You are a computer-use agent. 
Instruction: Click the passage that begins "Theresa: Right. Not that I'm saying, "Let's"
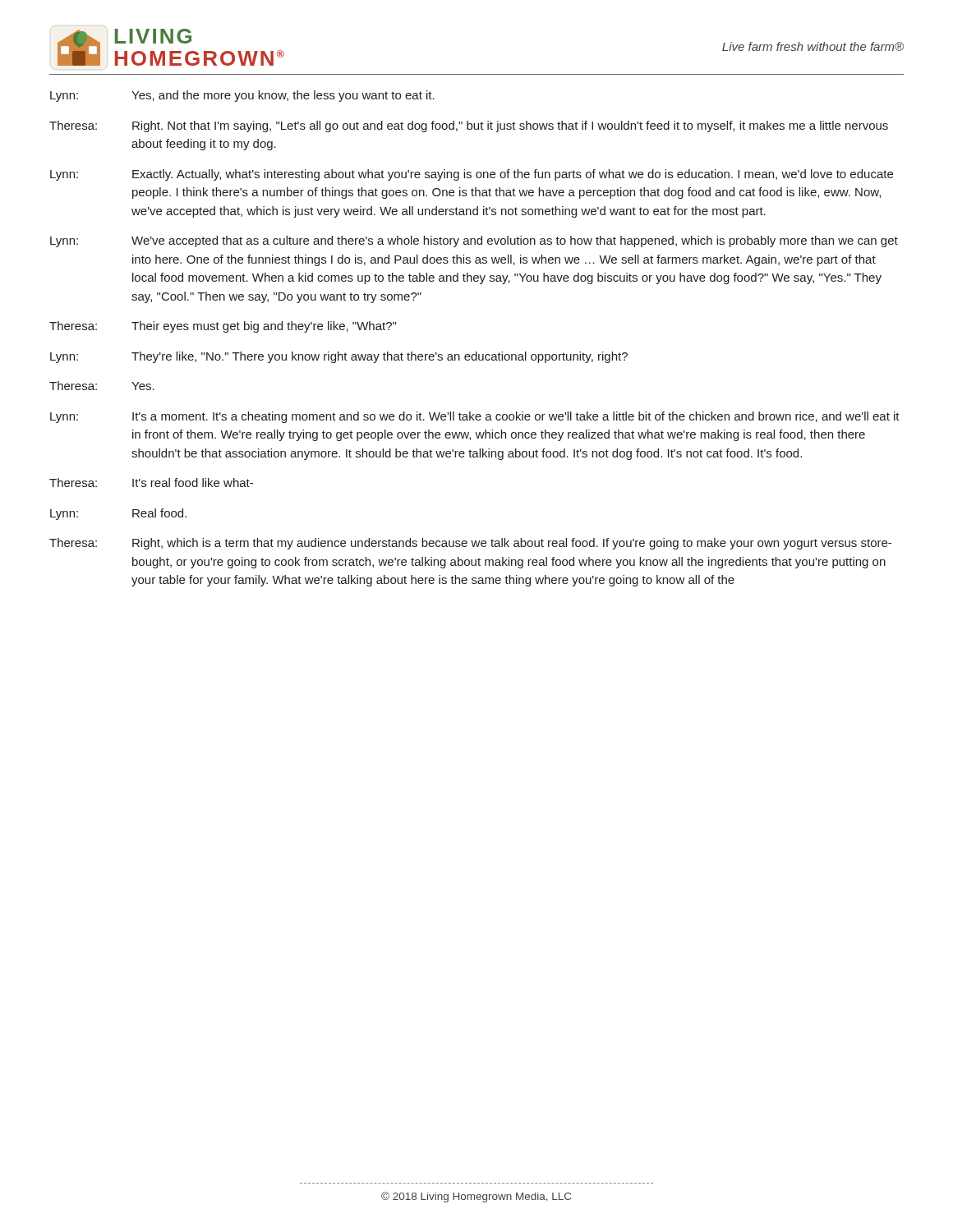(x=476, y=135)
